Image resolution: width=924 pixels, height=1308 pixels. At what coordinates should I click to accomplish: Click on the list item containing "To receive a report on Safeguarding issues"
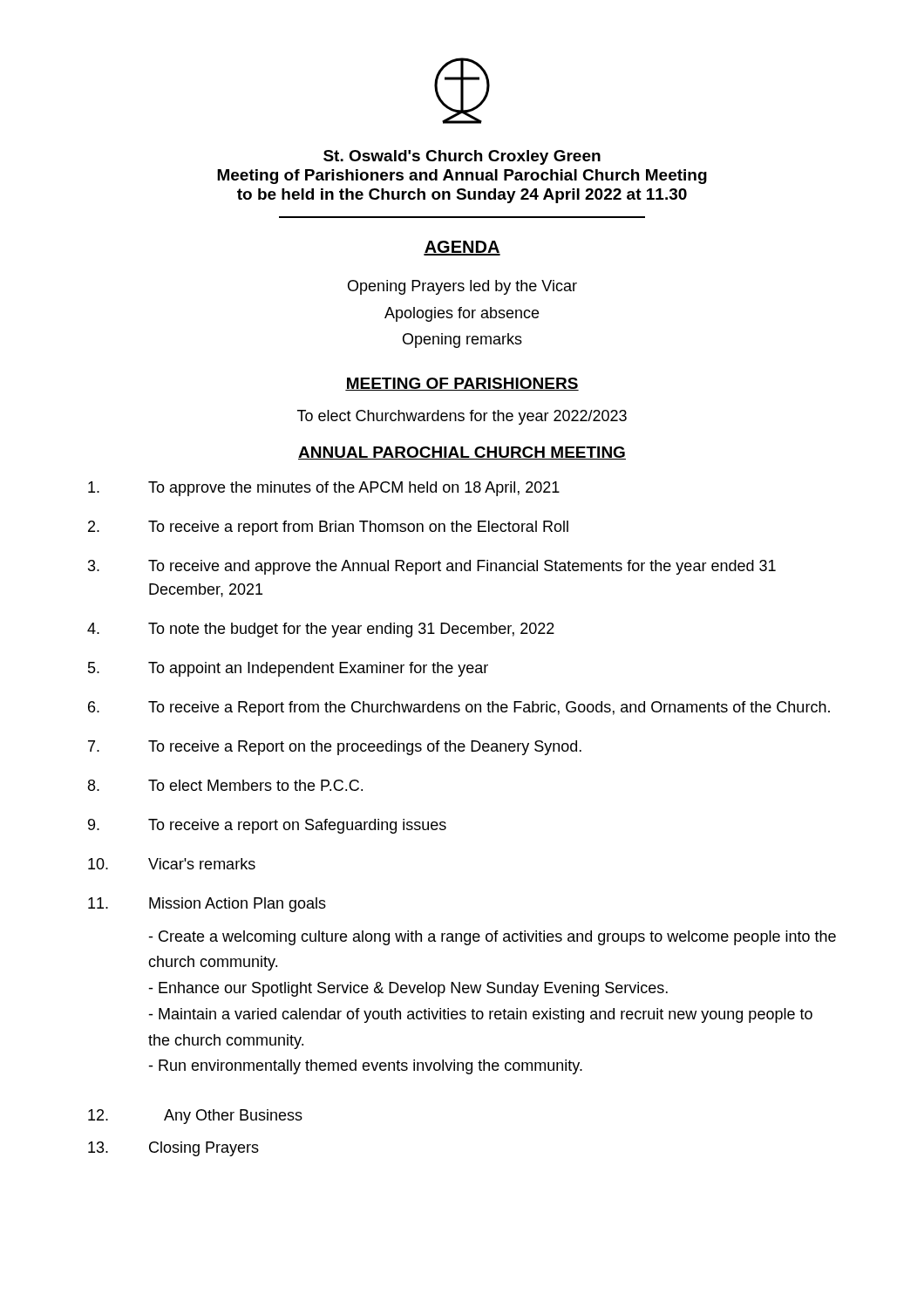pyautogui.click(x=297, y=825)
